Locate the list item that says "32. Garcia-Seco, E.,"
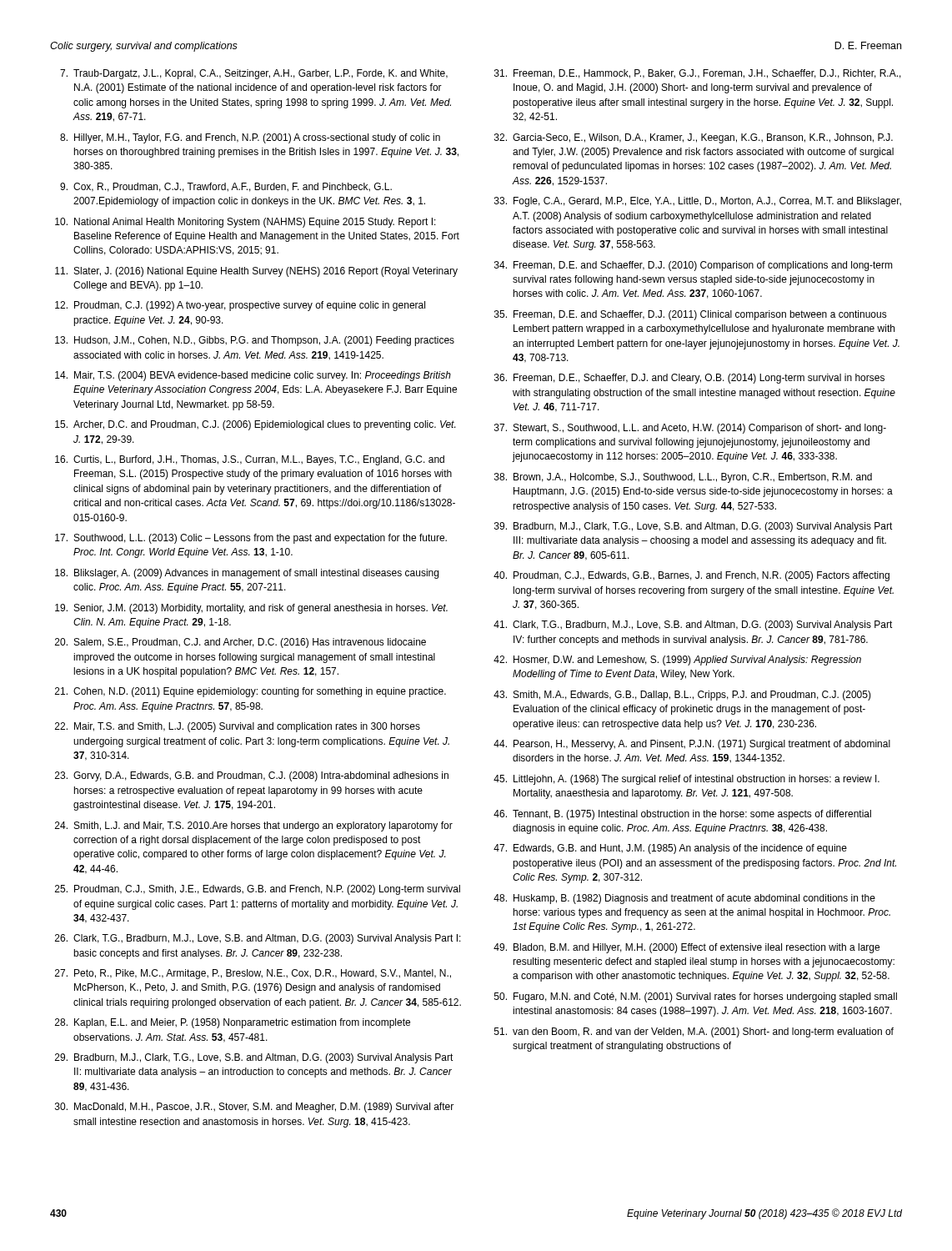Viewport: 952px width, 1251px height. pos(696,160)
